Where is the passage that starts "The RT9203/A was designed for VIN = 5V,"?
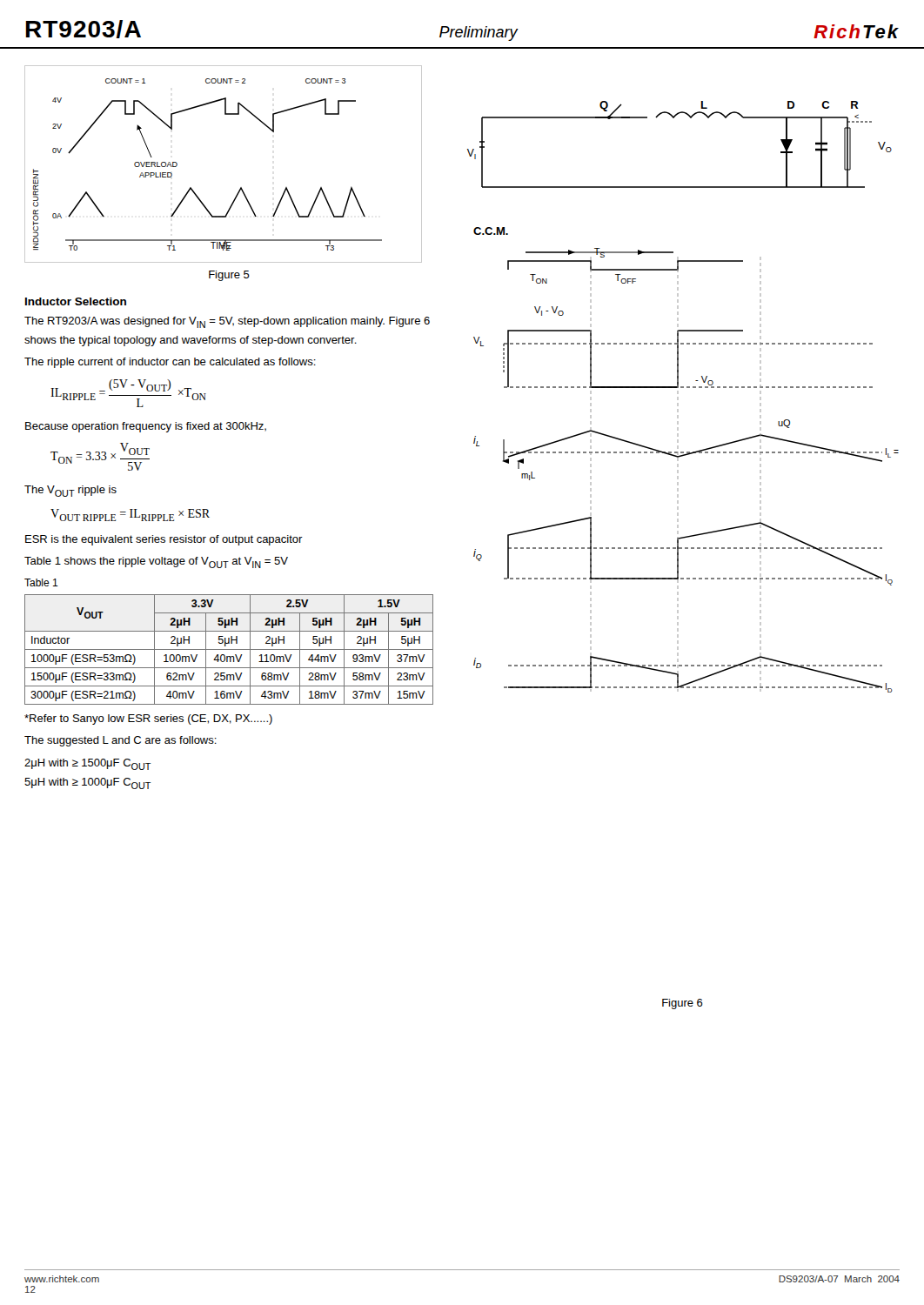 click(227, 330)
